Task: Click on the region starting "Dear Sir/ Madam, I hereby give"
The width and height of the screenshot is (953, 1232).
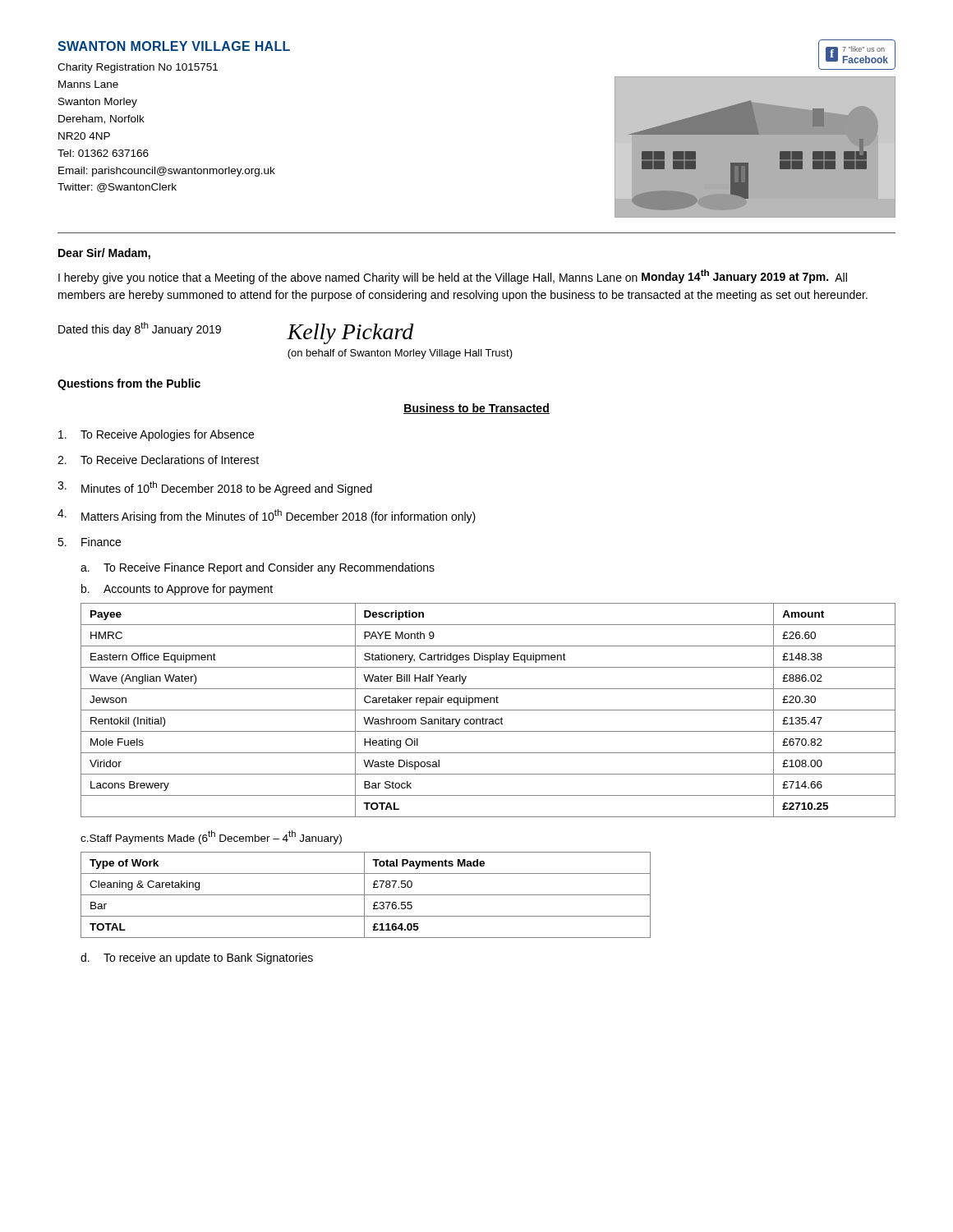Action: 476,275
